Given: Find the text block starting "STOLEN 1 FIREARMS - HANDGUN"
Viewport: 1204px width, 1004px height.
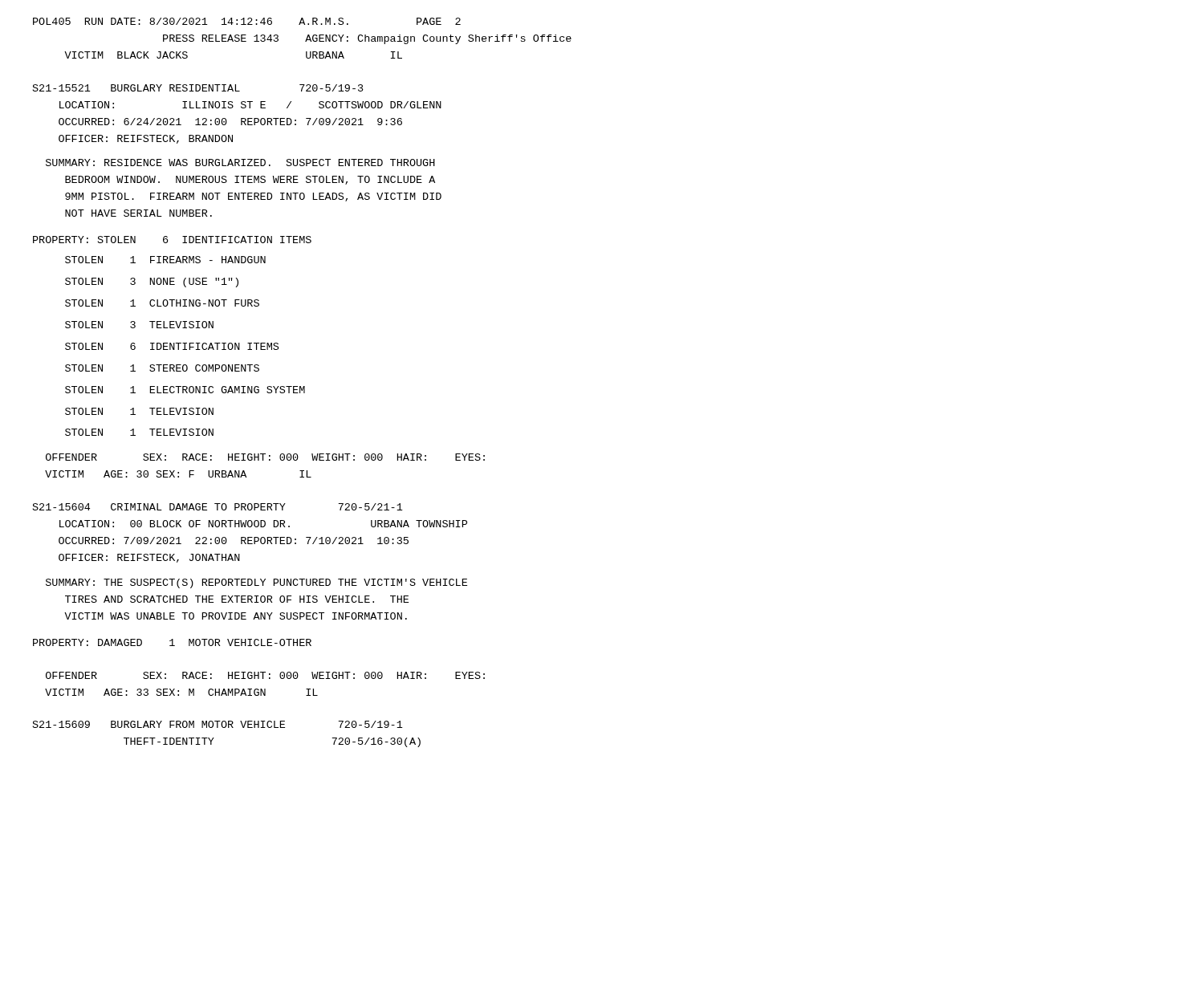Looking at the screenshot, I should pos(165,260).
